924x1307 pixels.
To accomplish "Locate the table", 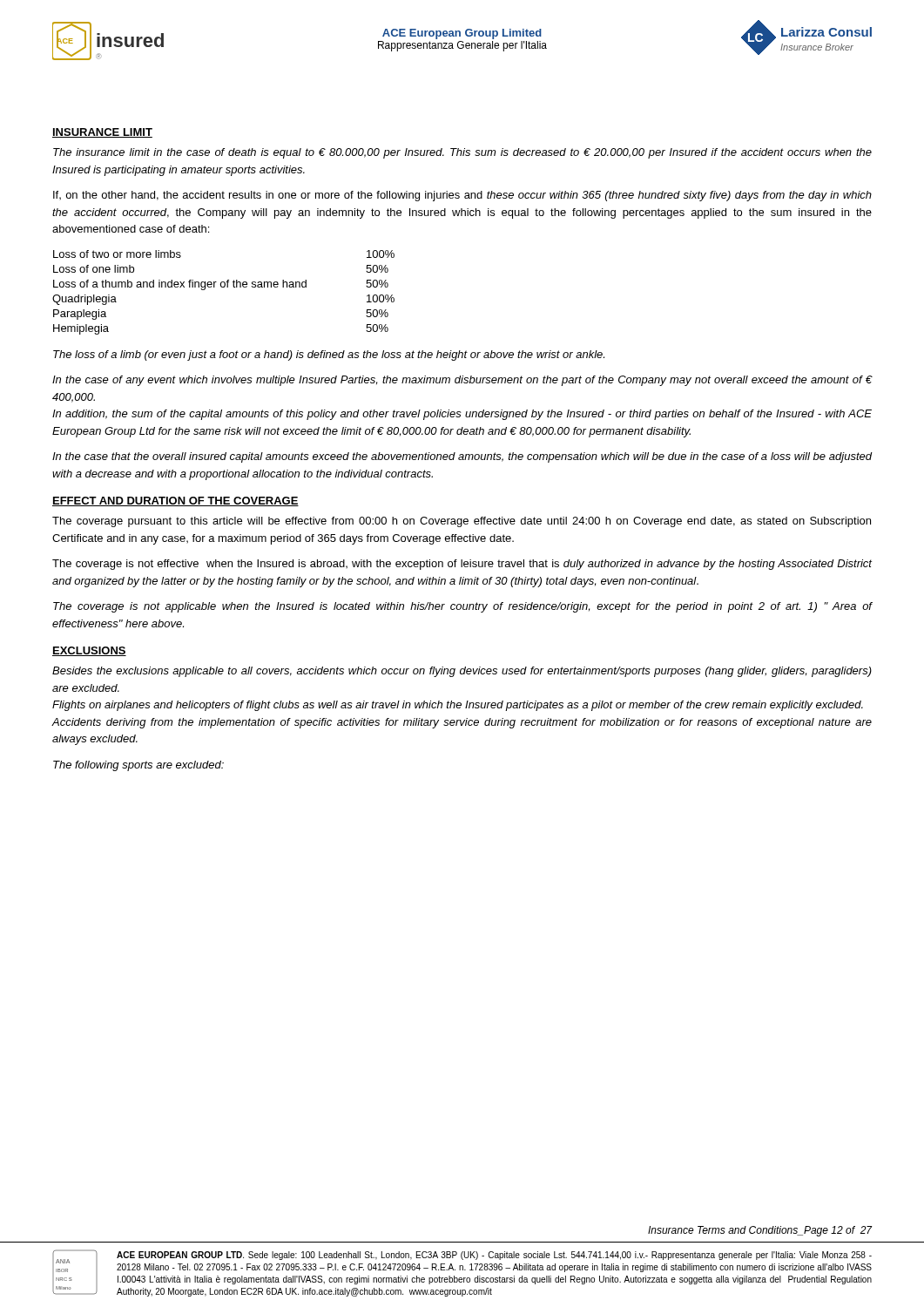I will tap(462, 291).
